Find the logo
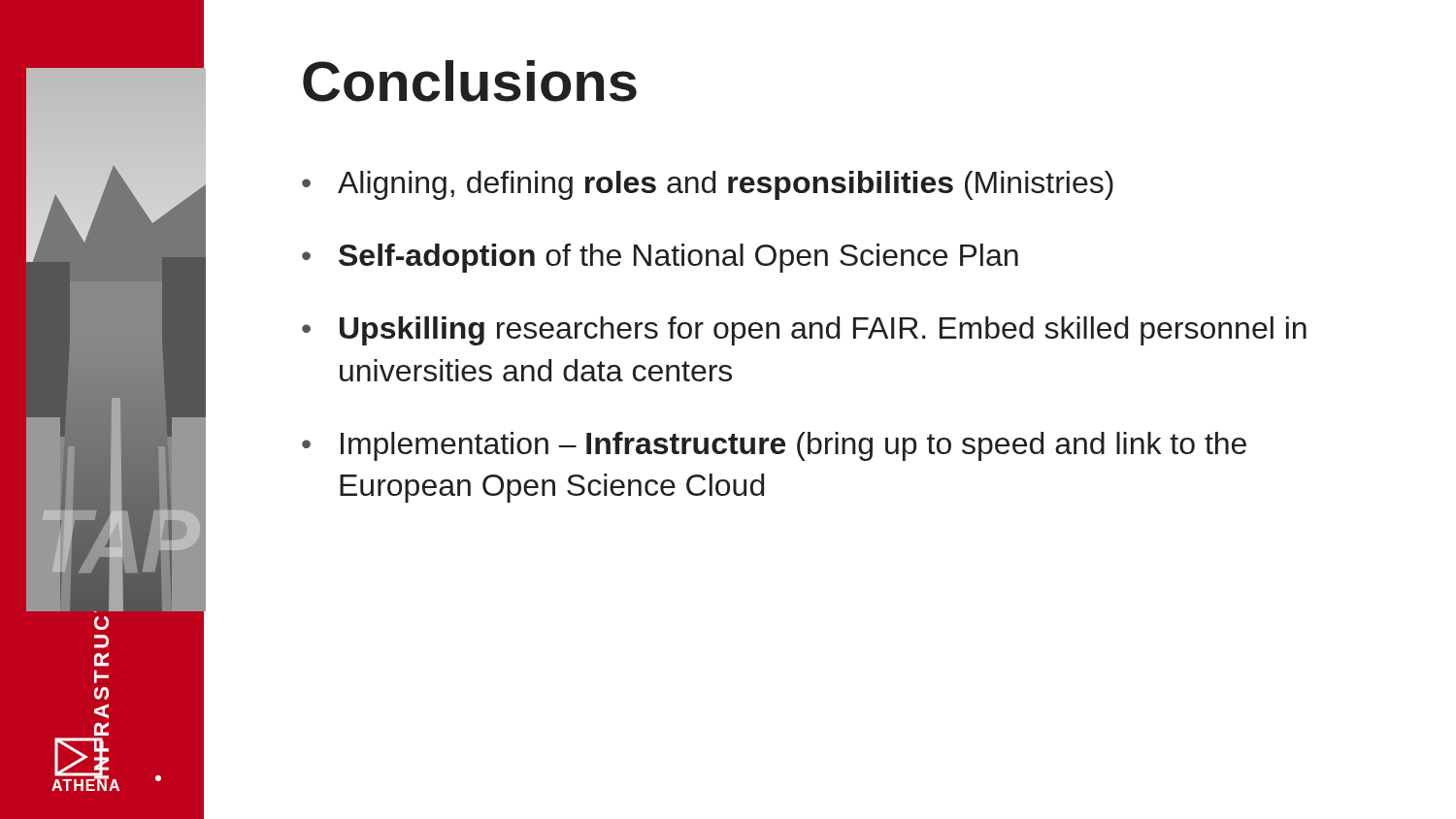 tap(109, 766)
